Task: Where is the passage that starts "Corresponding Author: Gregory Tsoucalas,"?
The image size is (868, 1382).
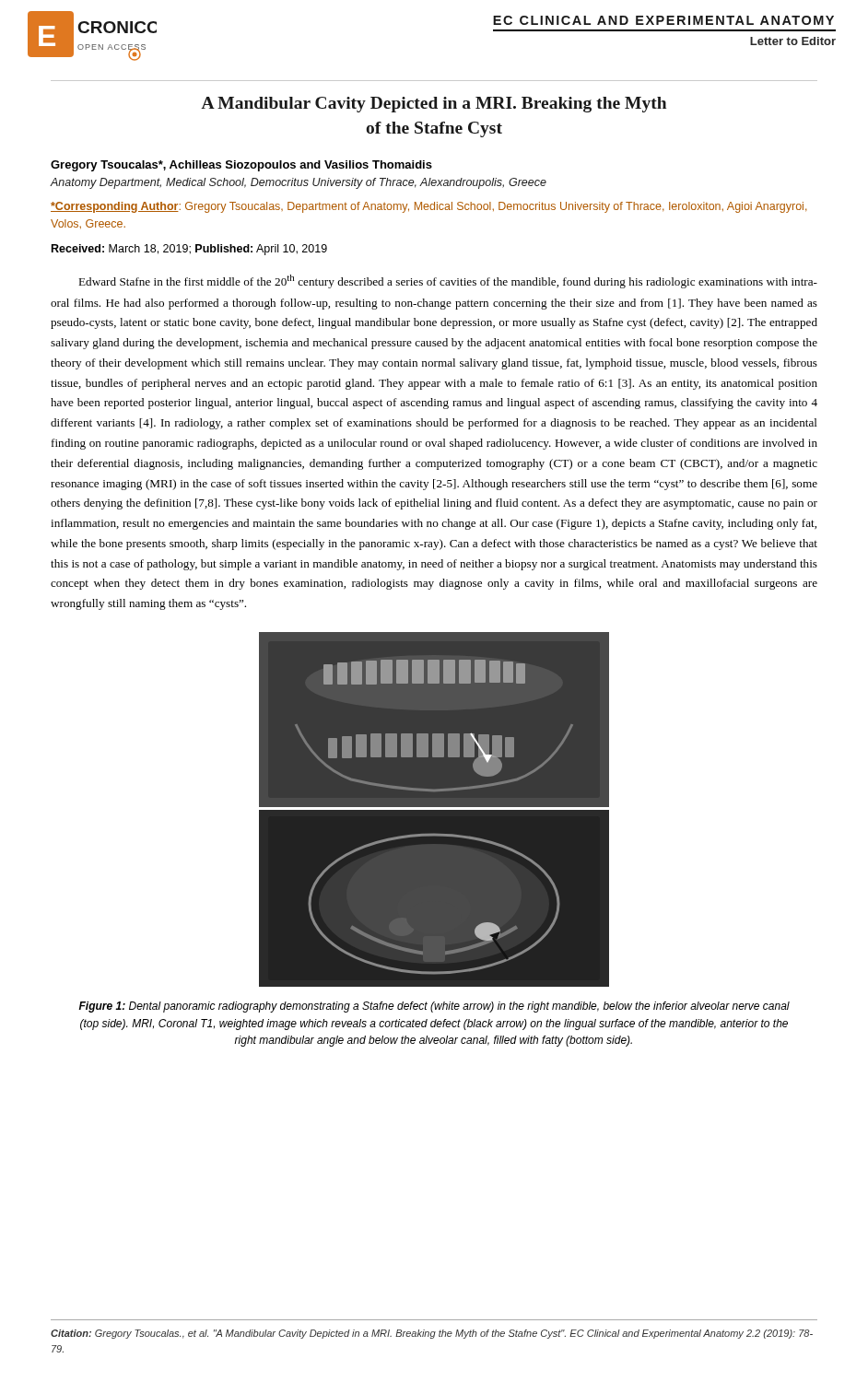Action: tap(429, 215)
